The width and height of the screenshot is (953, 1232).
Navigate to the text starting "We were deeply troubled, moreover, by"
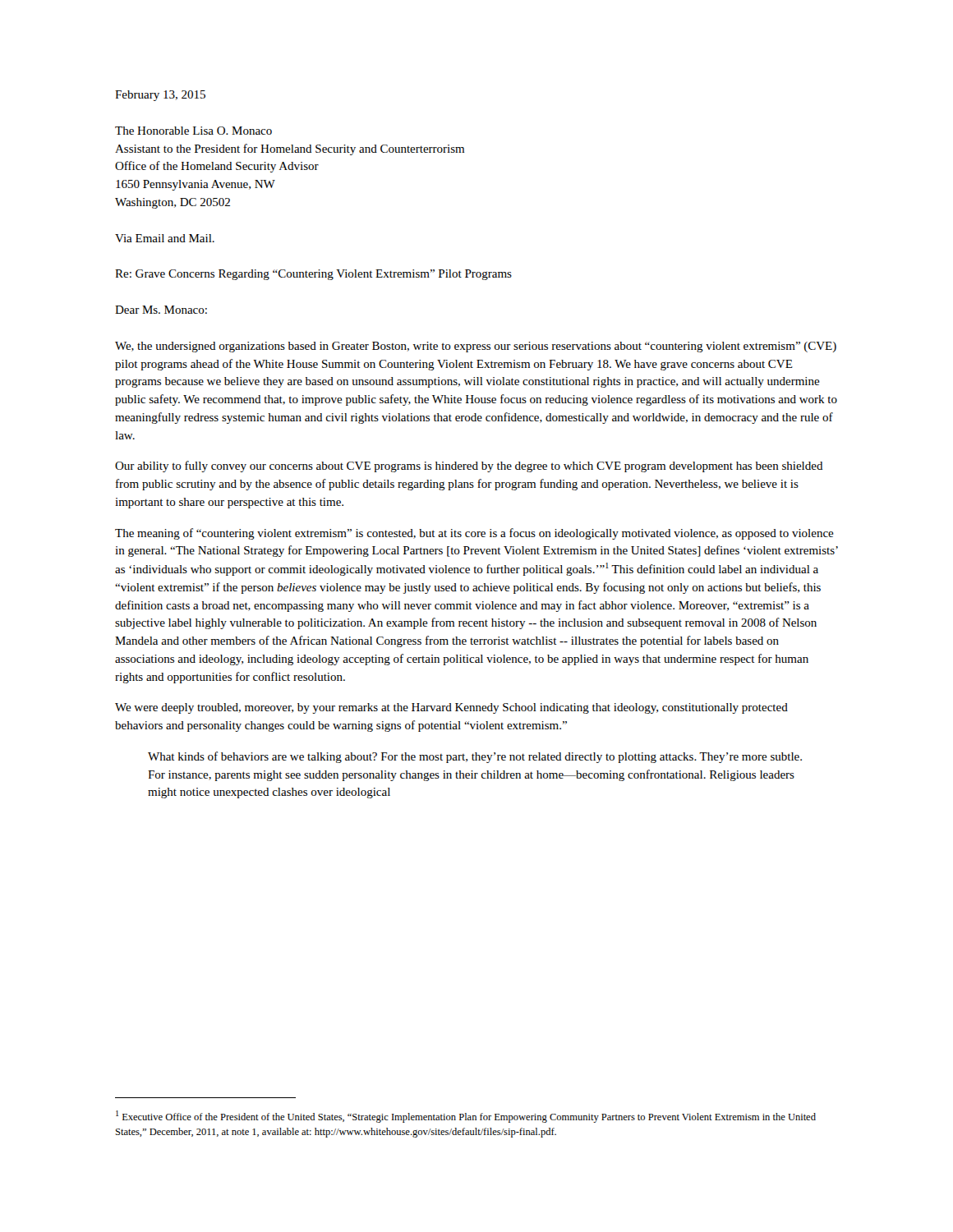pos(476,717)
